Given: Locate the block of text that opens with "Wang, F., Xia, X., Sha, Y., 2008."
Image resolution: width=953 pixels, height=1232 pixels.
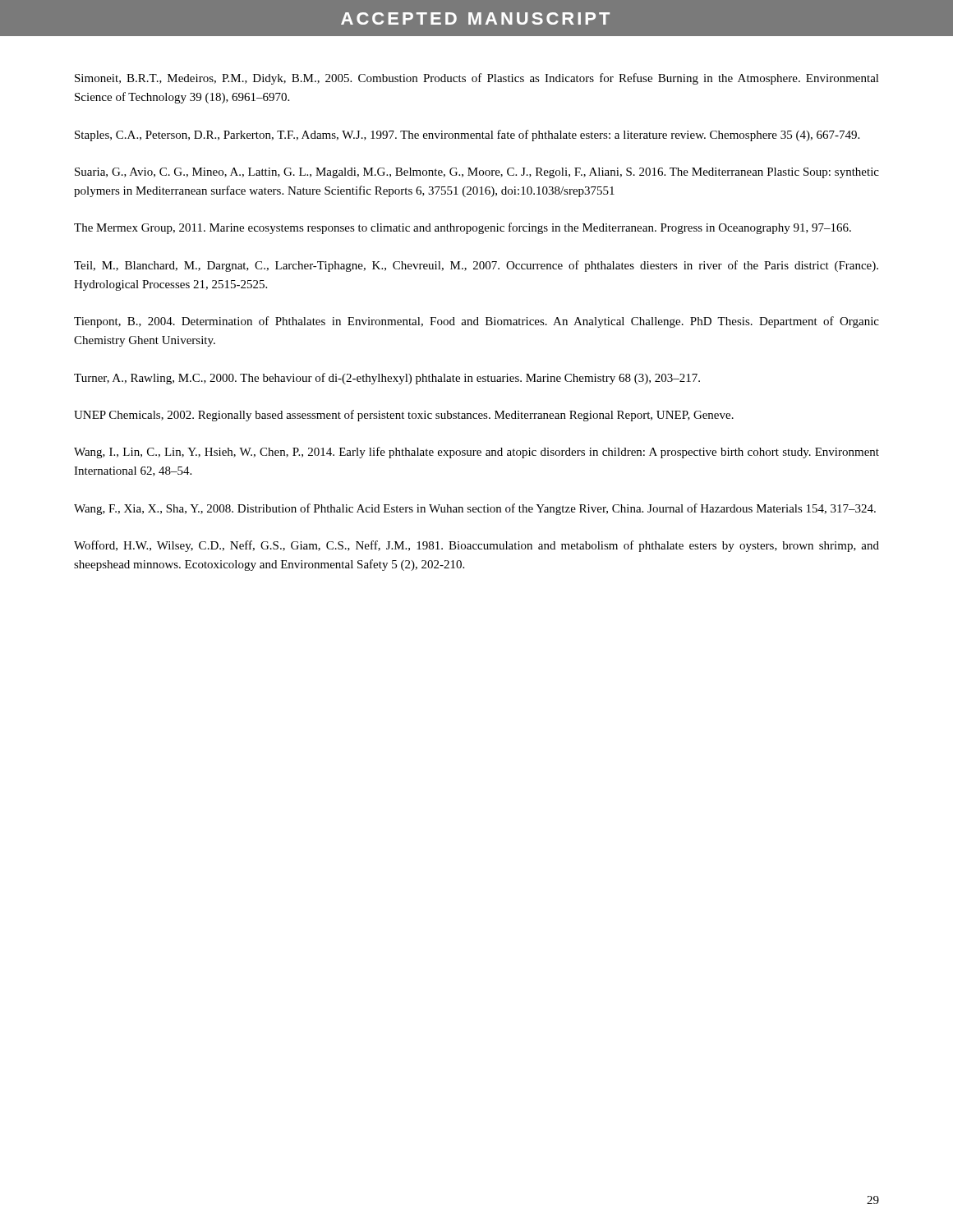Looking at the screenshot, I should tap(475, 508).
